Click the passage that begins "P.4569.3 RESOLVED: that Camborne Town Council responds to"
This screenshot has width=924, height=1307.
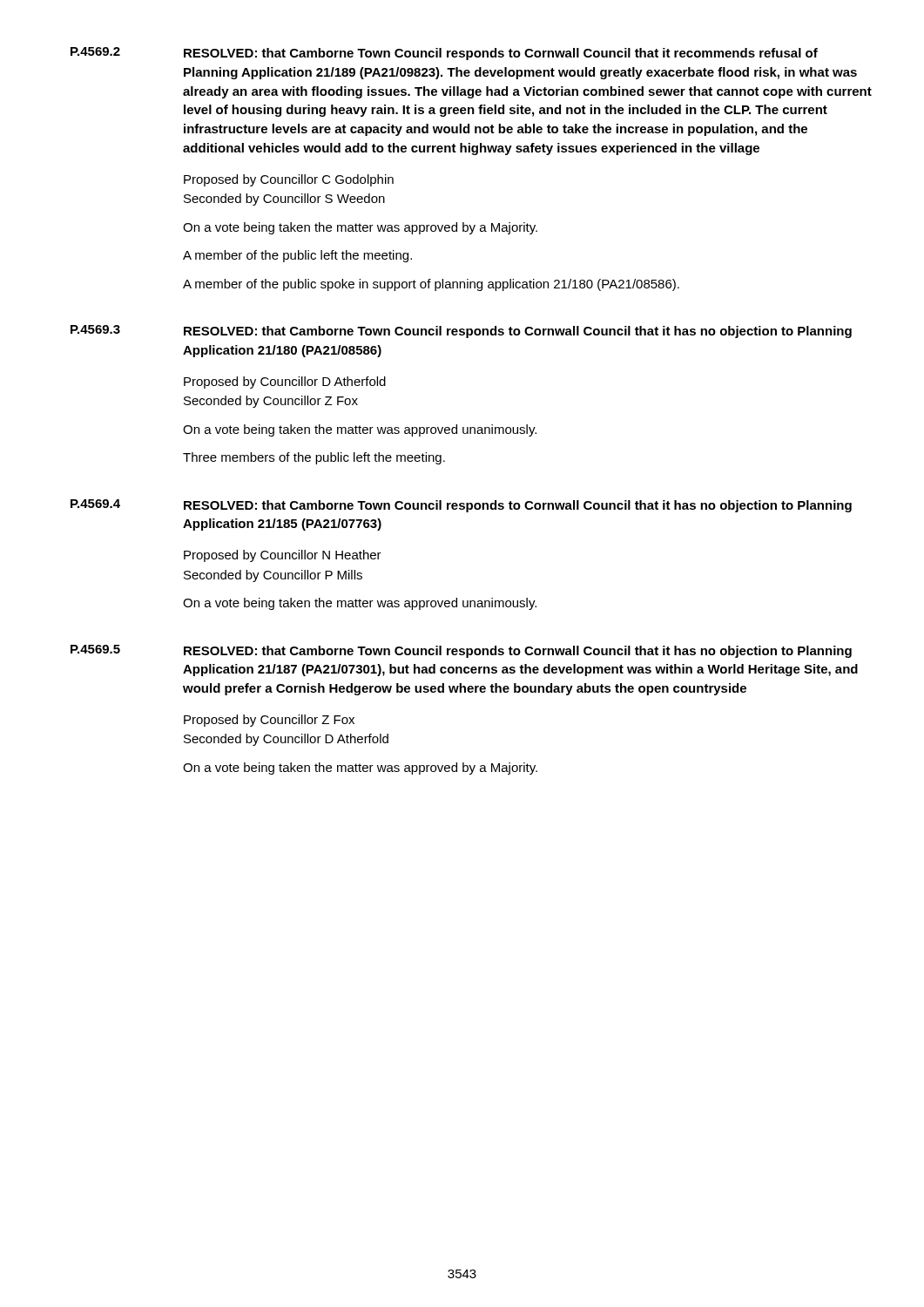tap(461, 332)
